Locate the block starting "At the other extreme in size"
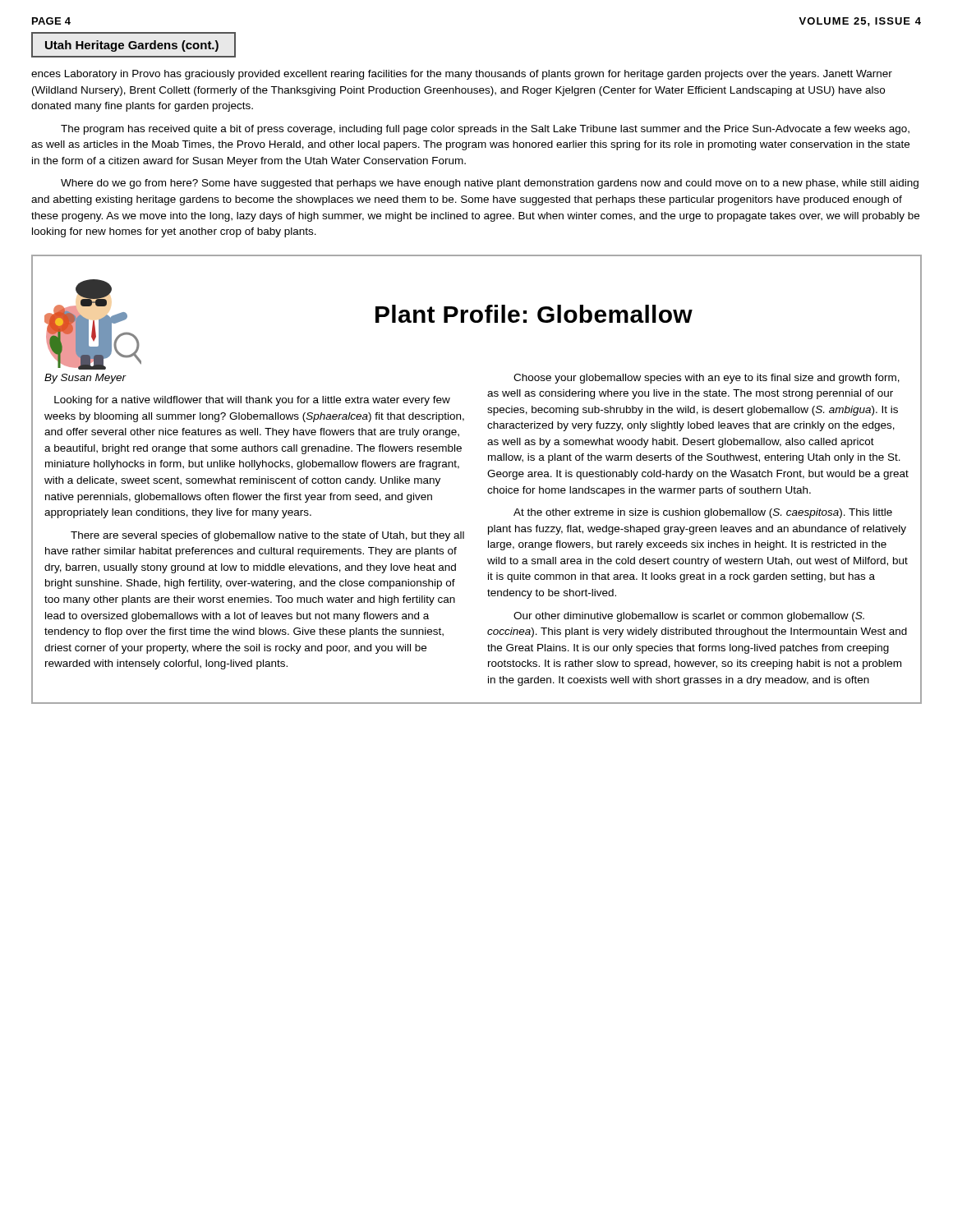Viewport: 953px width, 1232px height. click(698, 553)
